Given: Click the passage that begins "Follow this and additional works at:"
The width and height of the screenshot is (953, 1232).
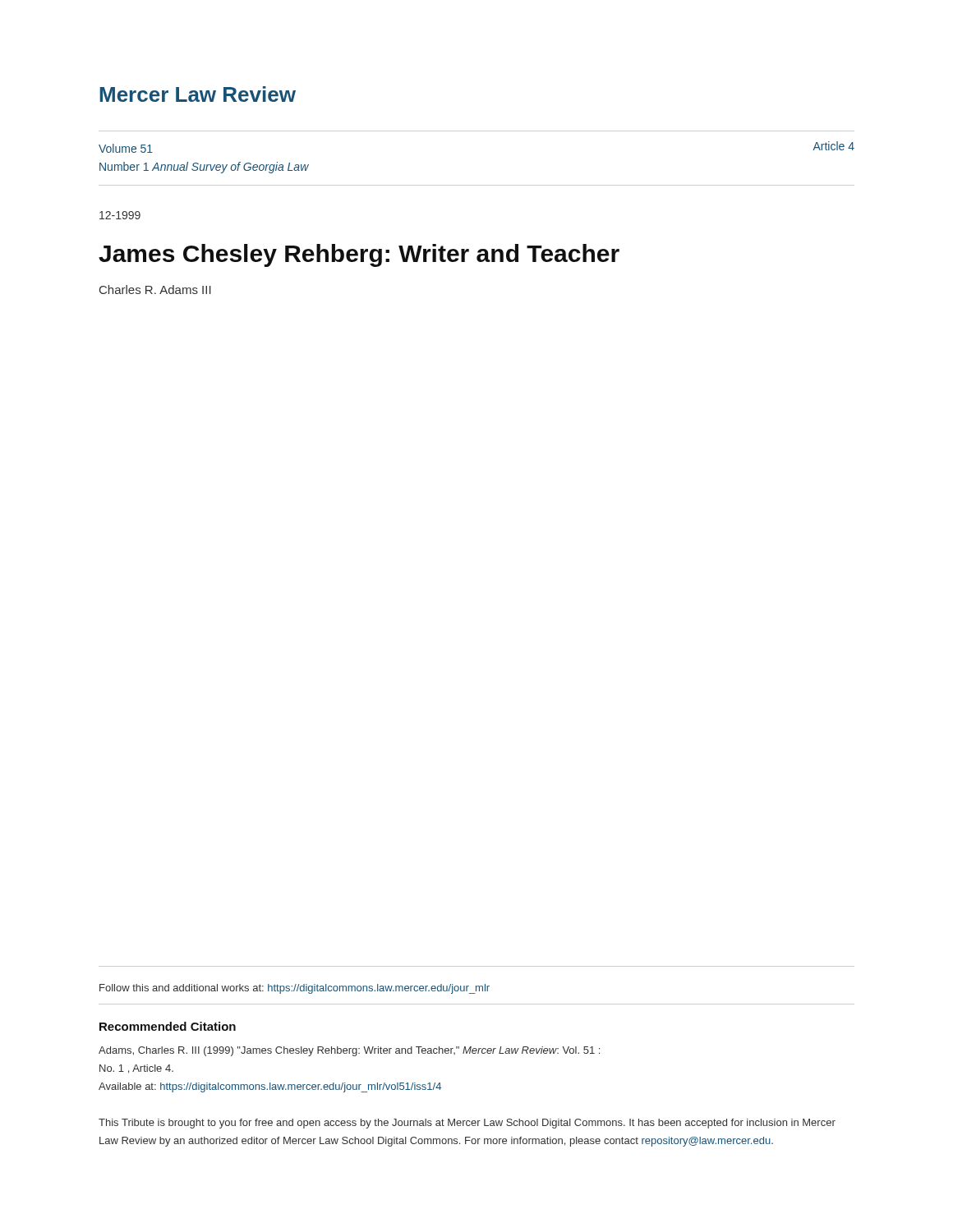Looking at the screenshot, I should (476, 980).
